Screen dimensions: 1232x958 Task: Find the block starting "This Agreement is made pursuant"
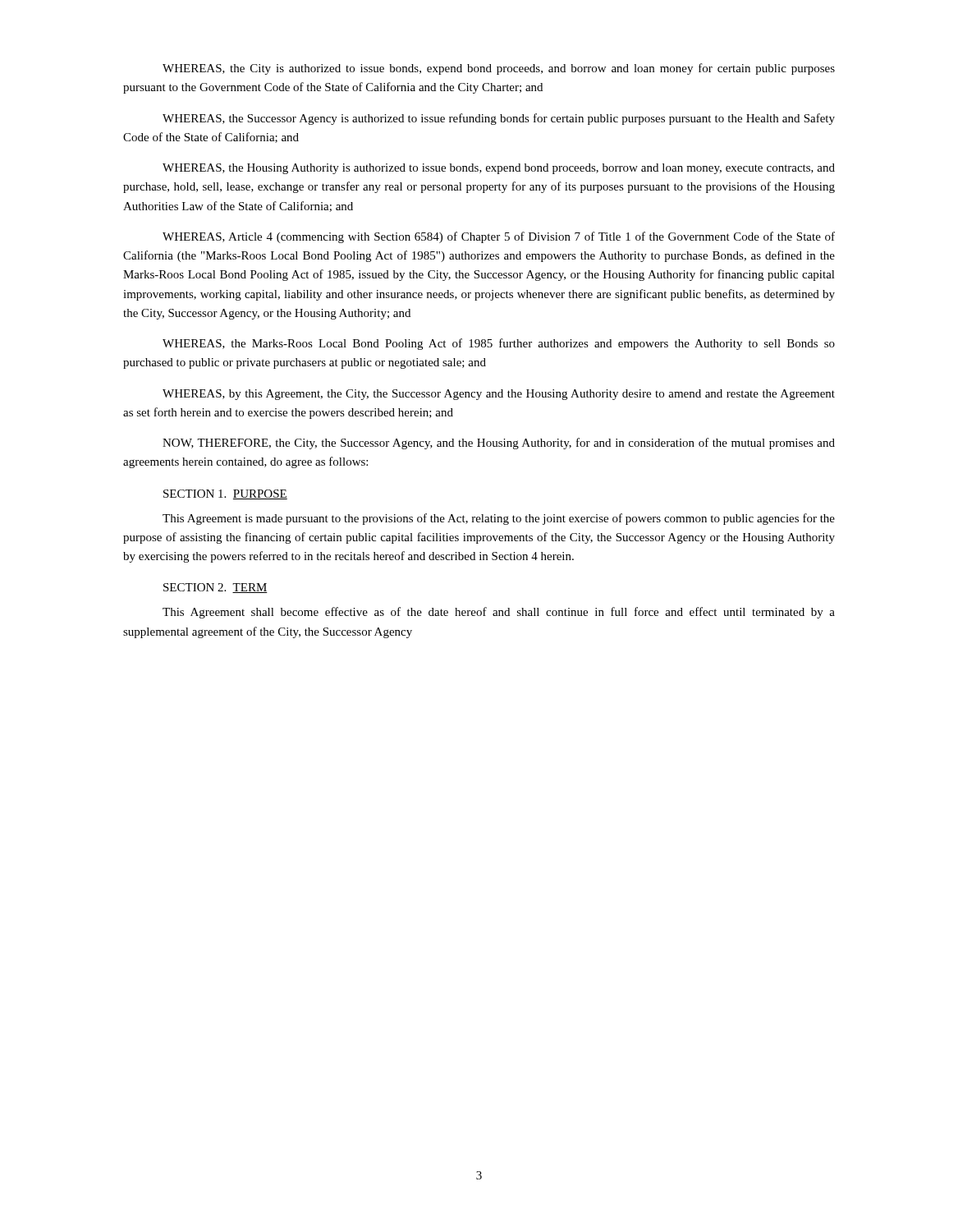tap(479, 537)
